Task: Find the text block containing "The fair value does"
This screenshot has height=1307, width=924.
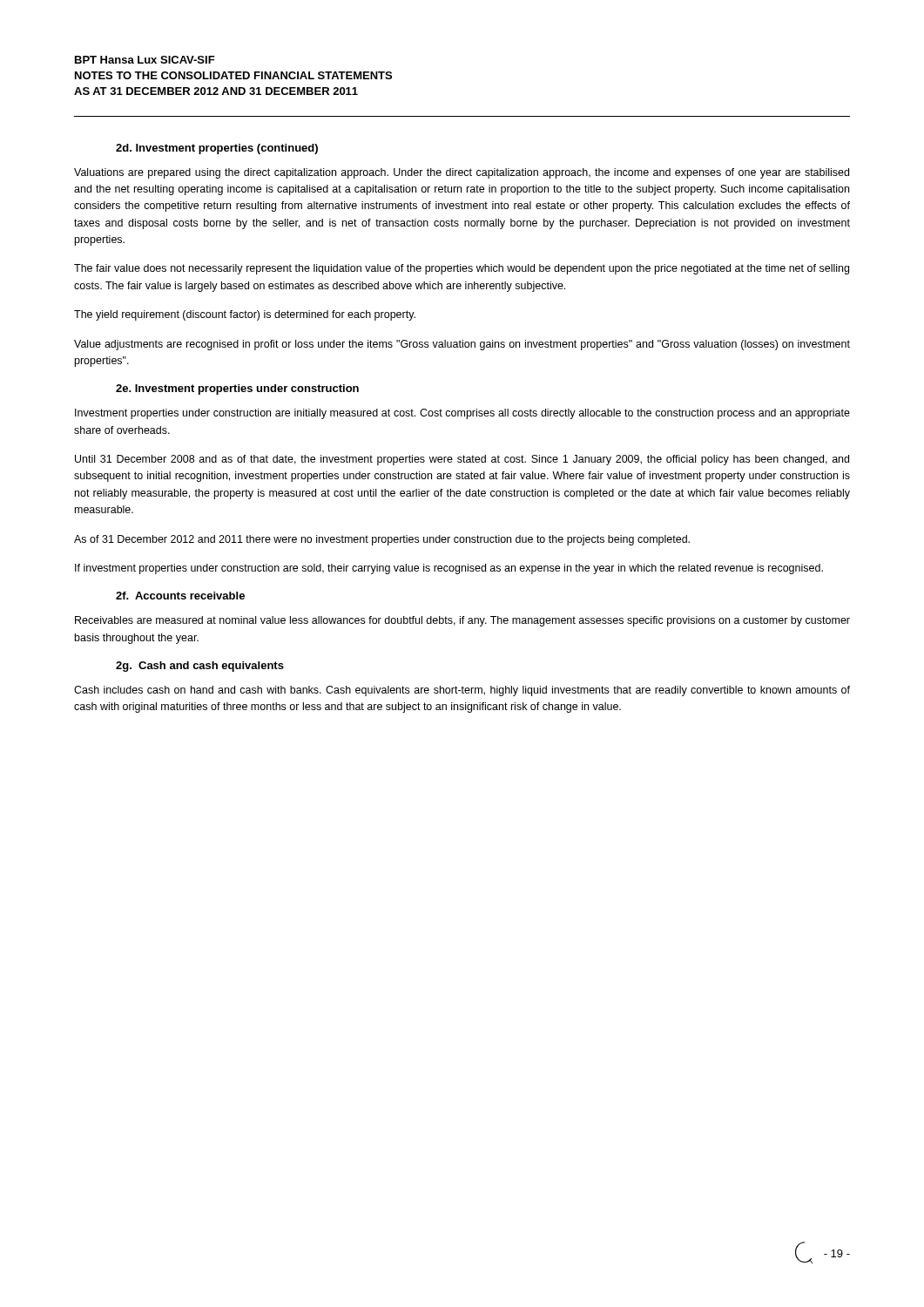Action: pyautogui.click(x=462, y=277)
